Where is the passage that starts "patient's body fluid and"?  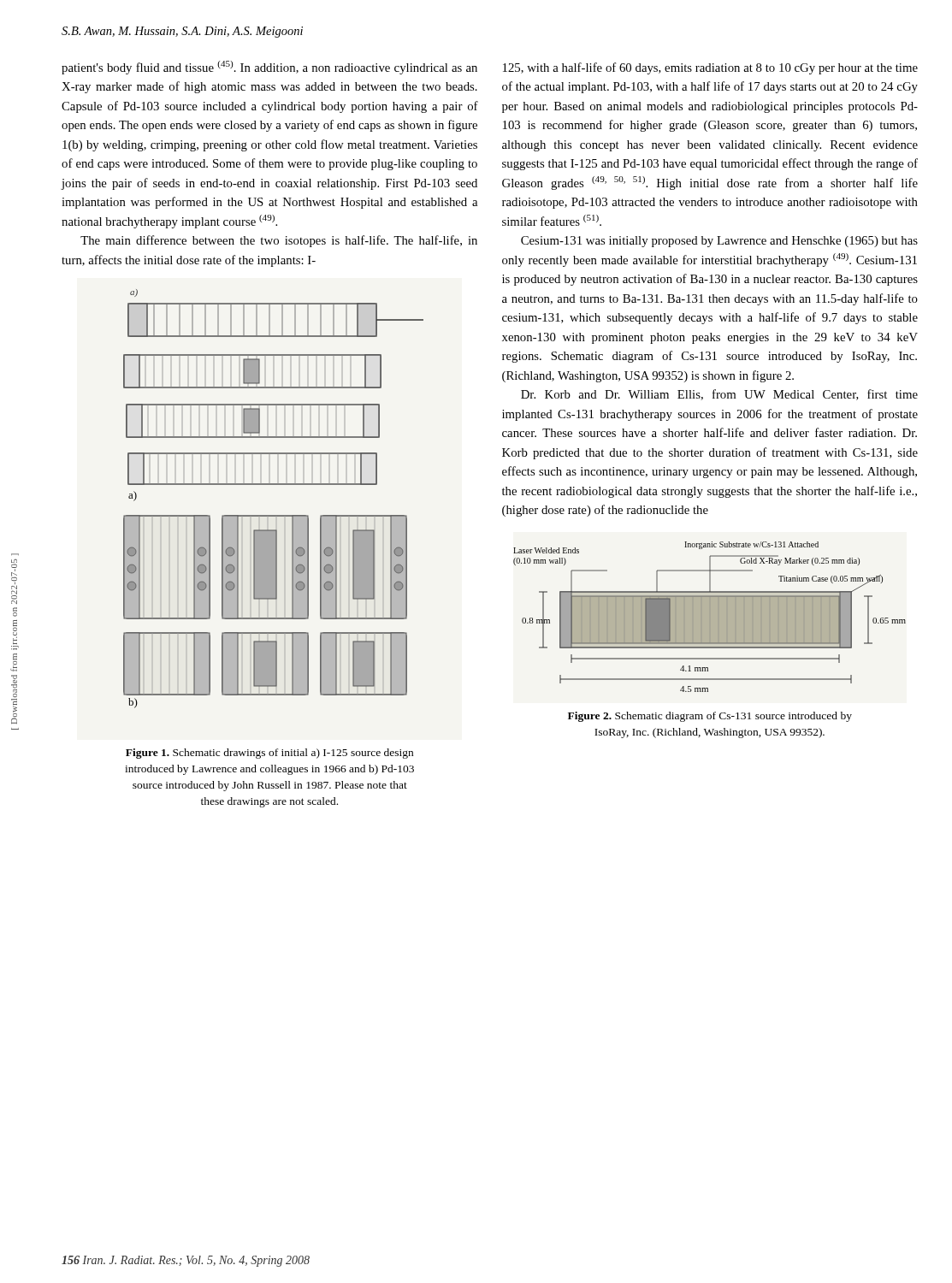pos(270,164)
